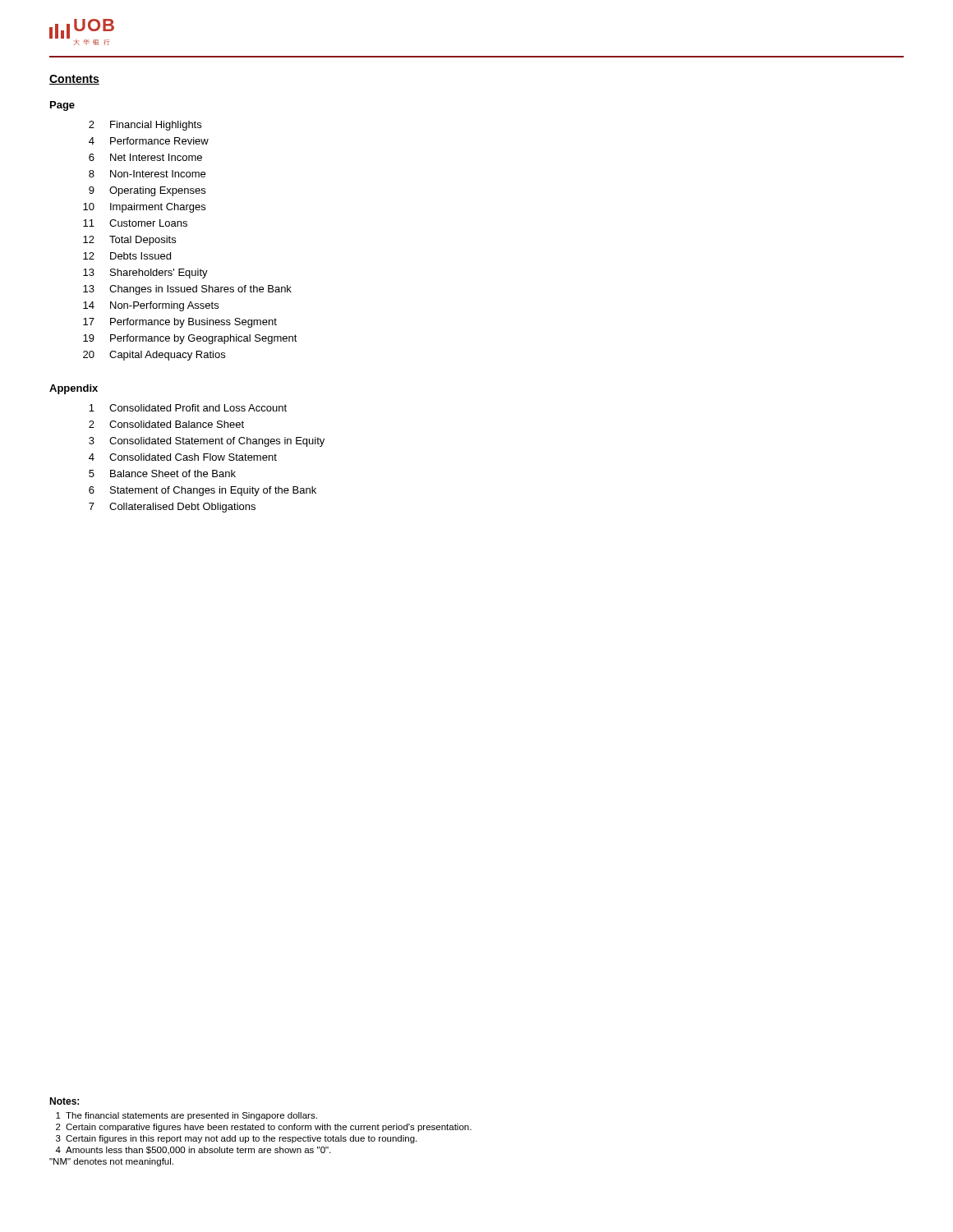Locate the list item with the text "6Statement of Changes in Equity of"
The height and width of the screenshot is (1232, 953).
click(187, 490)
